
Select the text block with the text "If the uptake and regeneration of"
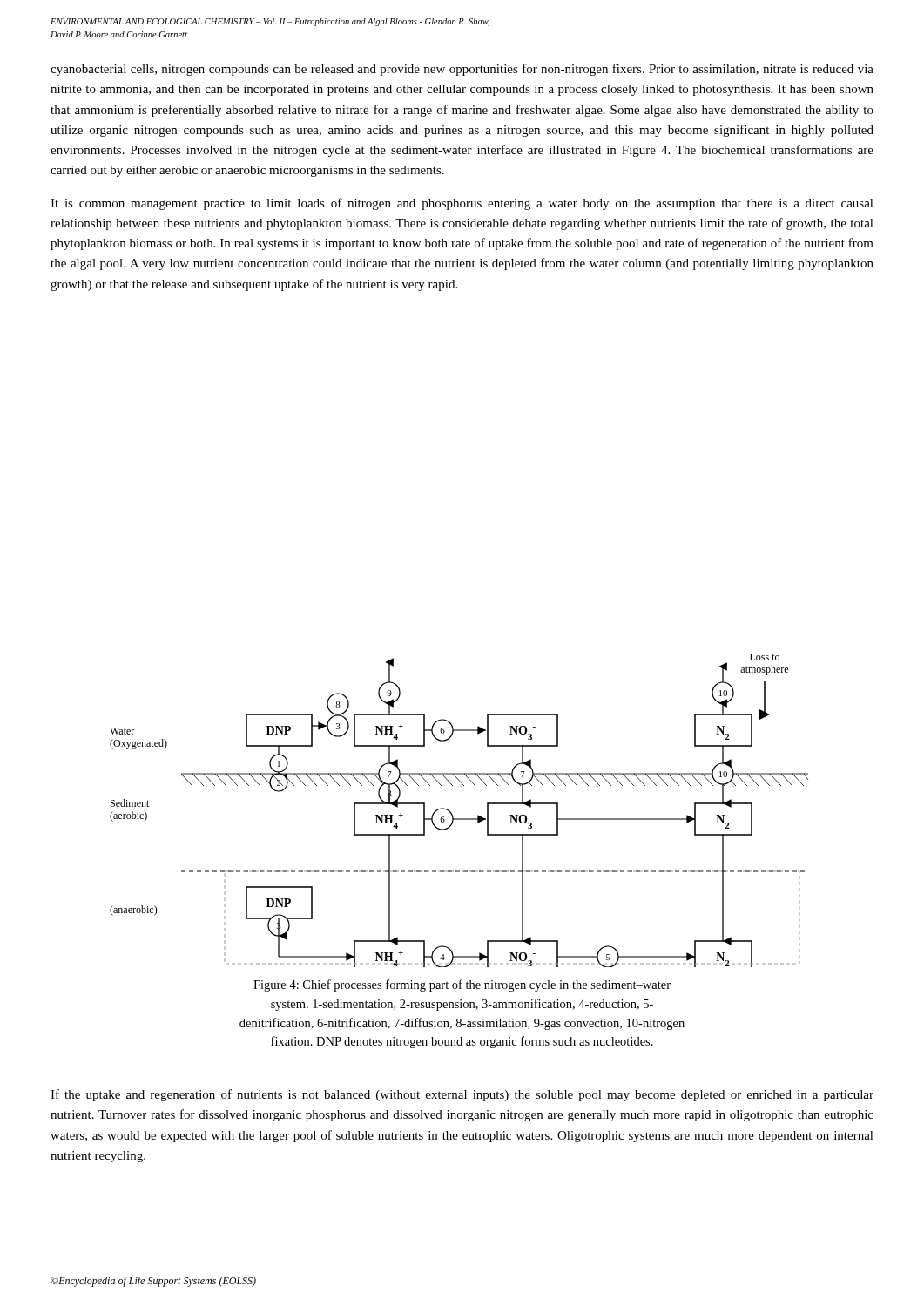pos(462,1125)
